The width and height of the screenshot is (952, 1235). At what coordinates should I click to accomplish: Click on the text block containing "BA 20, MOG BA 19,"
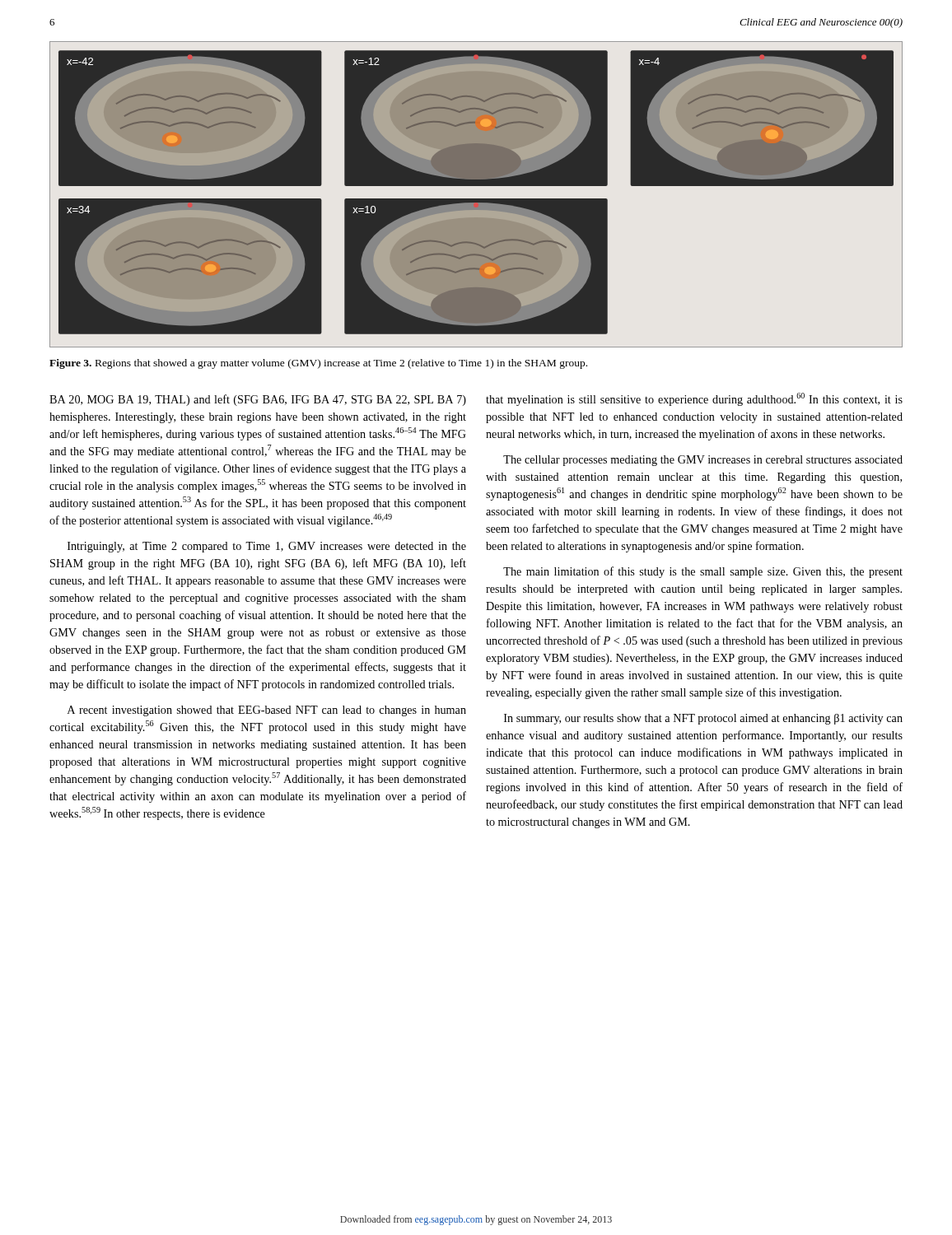(258, 607)
